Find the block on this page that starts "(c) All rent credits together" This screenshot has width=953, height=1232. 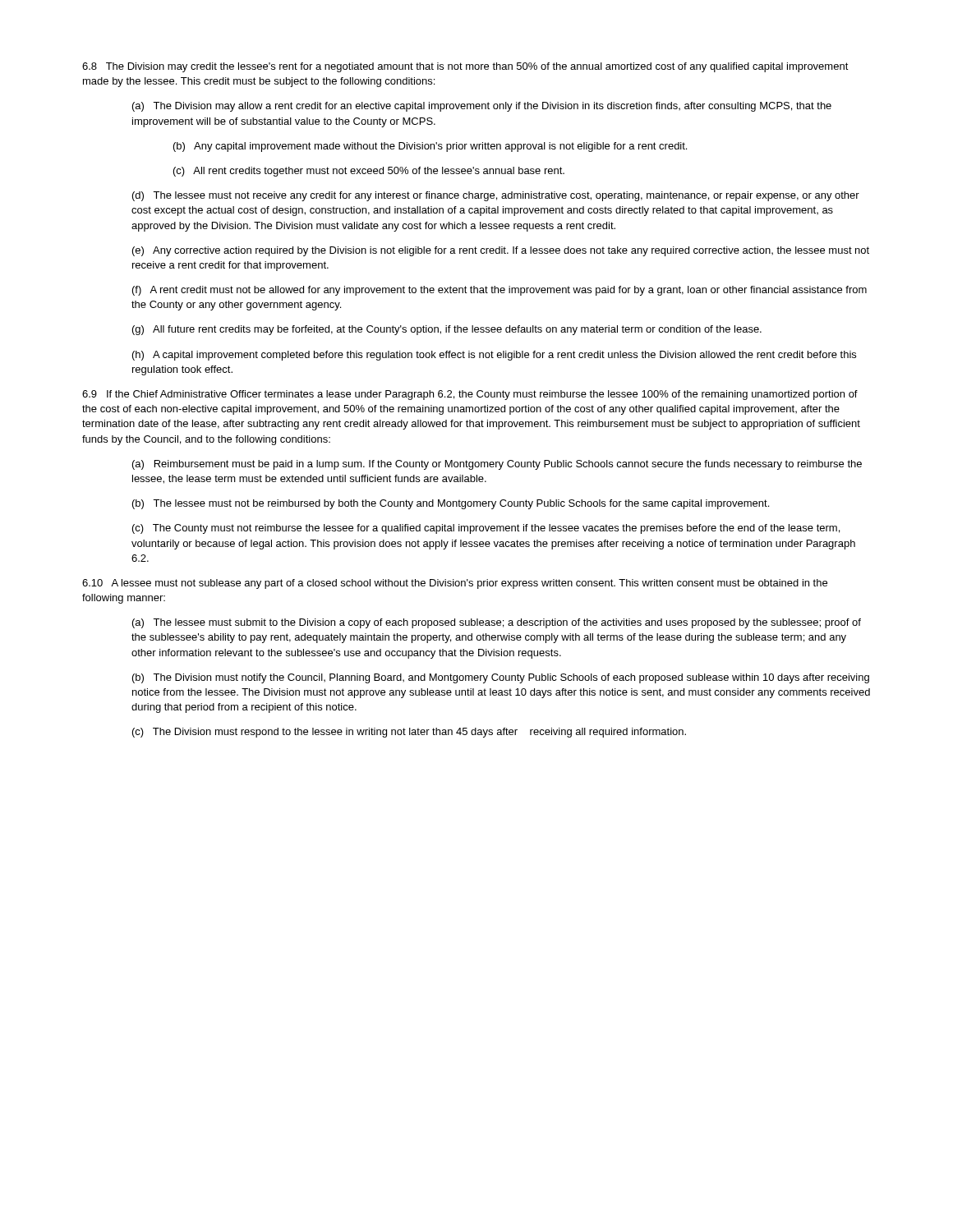(369, 170)
